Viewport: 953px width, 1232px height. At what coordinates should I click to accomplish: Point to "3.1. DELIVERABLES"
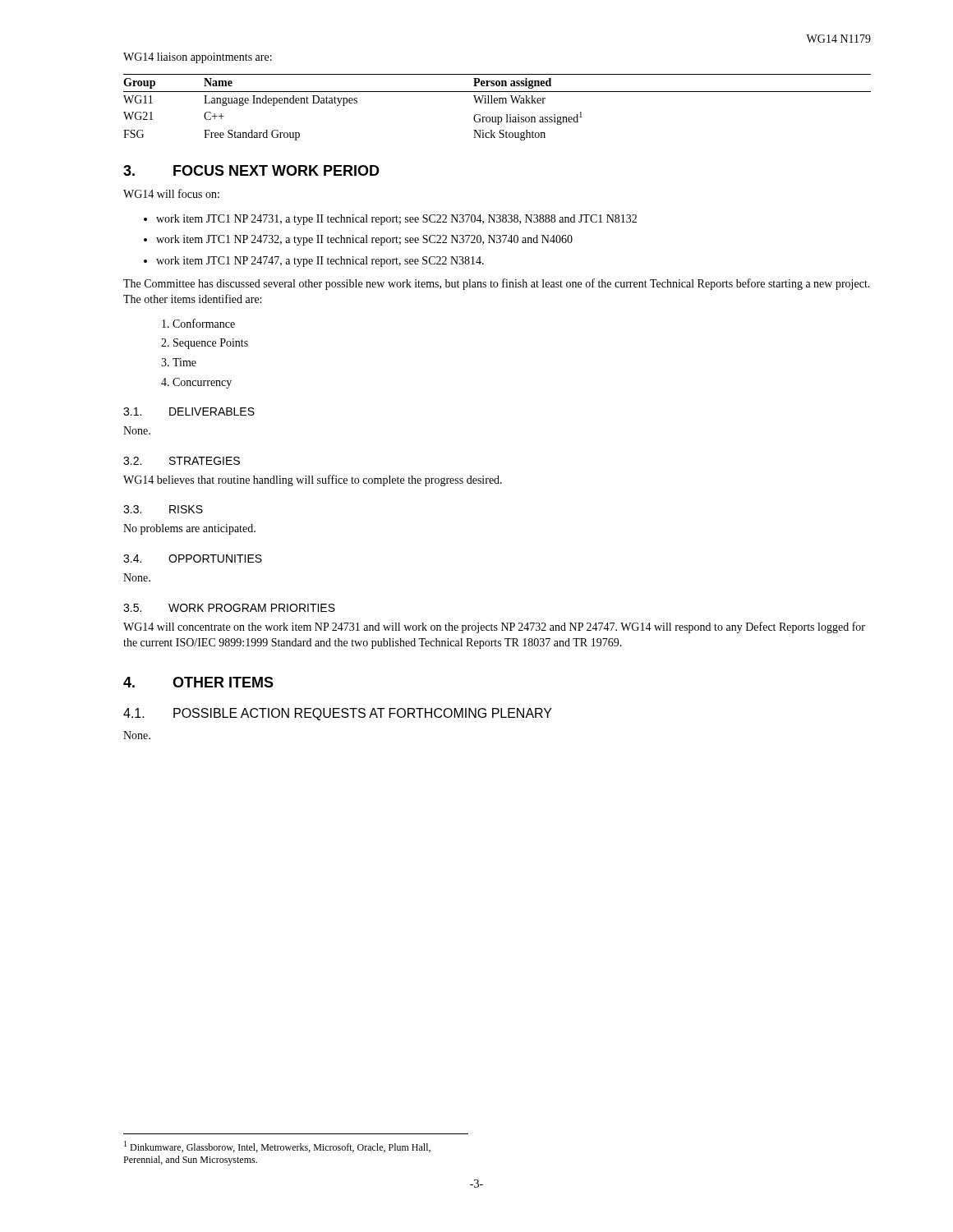(x=189, y=412)
